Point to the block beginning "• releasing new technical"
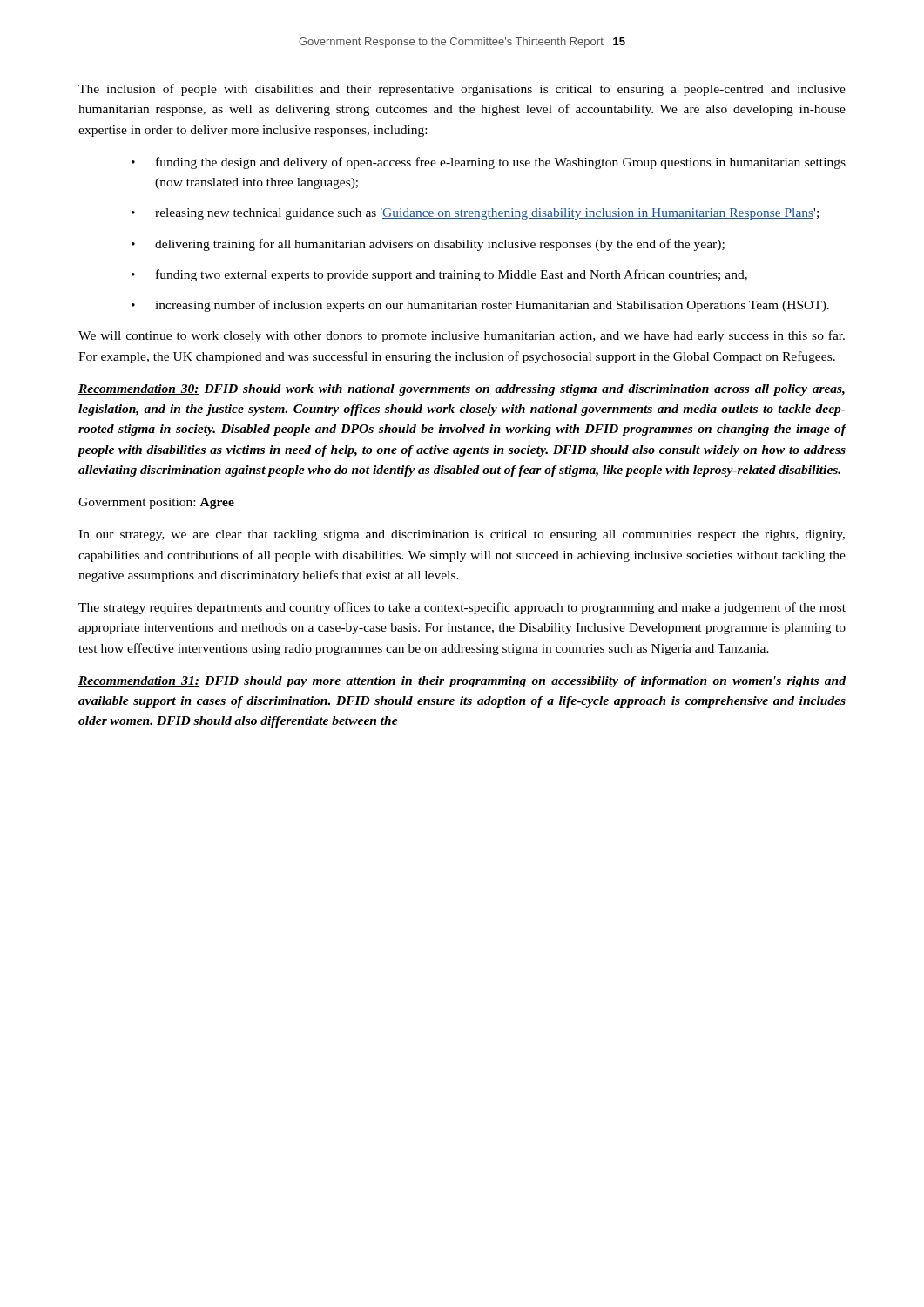924x1307 pixels. pyautogui.click(x=488, y=212)
